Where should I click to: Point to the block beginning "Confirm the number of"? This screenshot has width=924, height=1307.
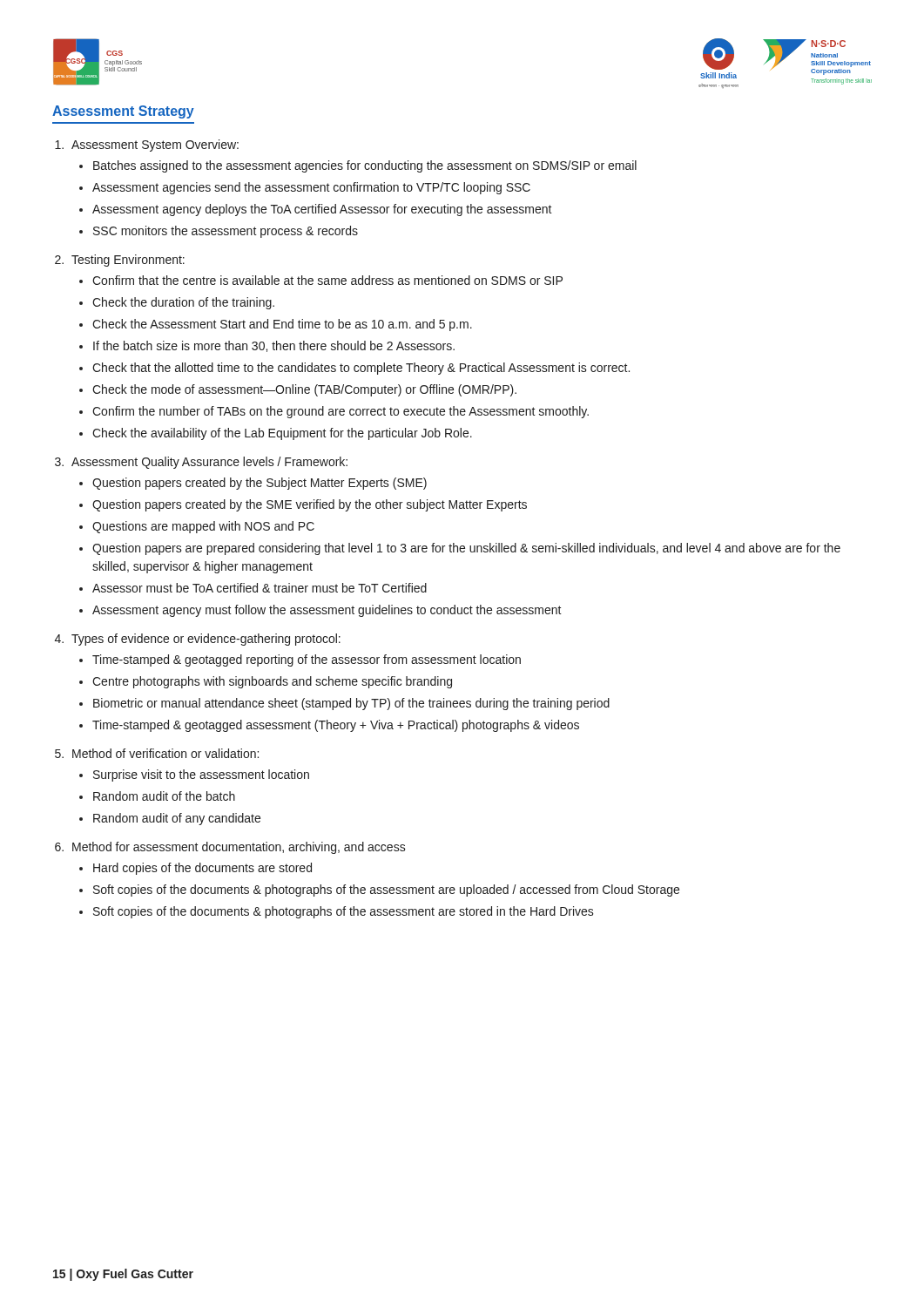tap(341, 411)
